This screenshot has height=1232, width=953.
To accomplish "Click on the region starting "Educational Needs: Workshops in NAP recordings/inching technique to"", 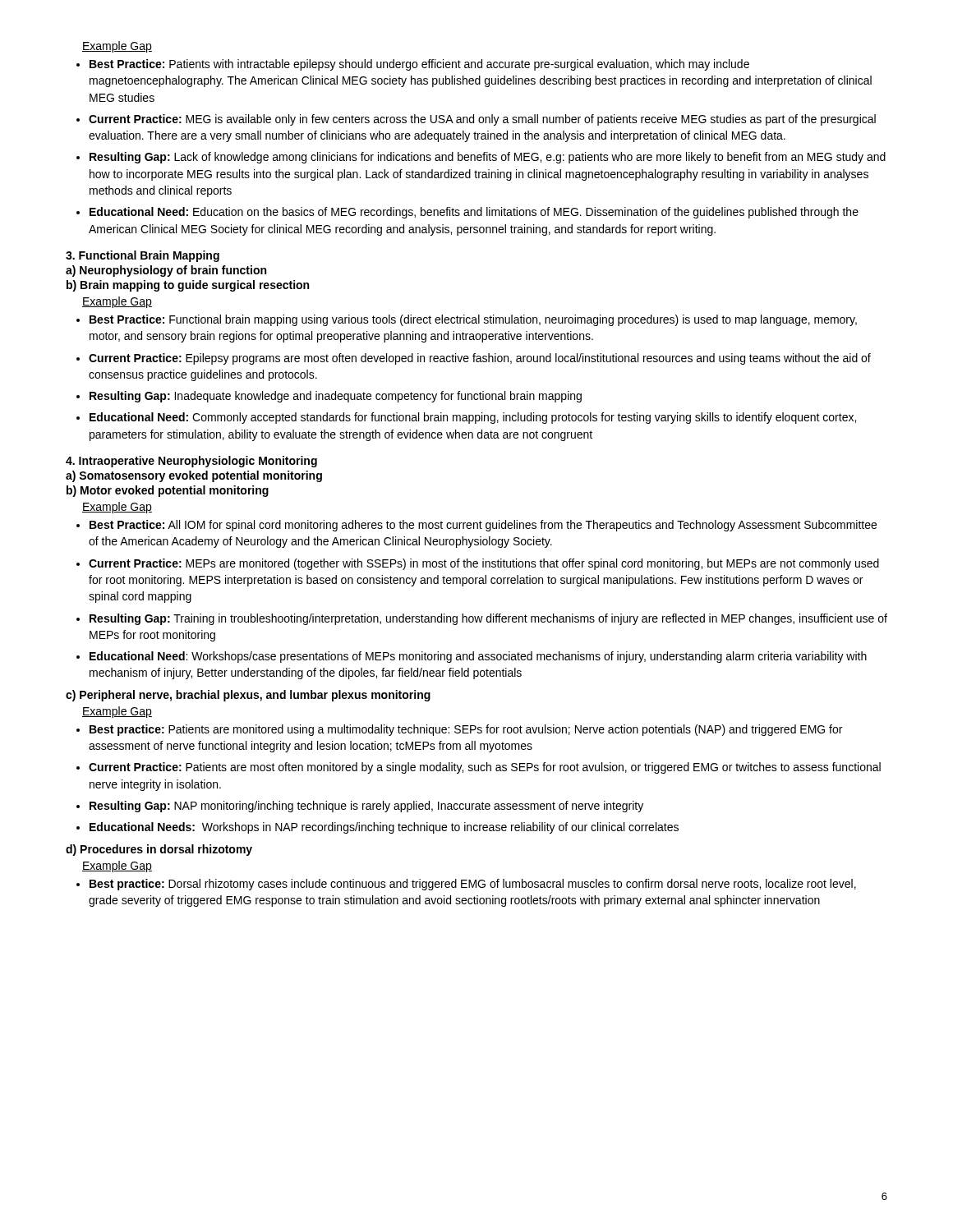I will click(x=488, y=827).
